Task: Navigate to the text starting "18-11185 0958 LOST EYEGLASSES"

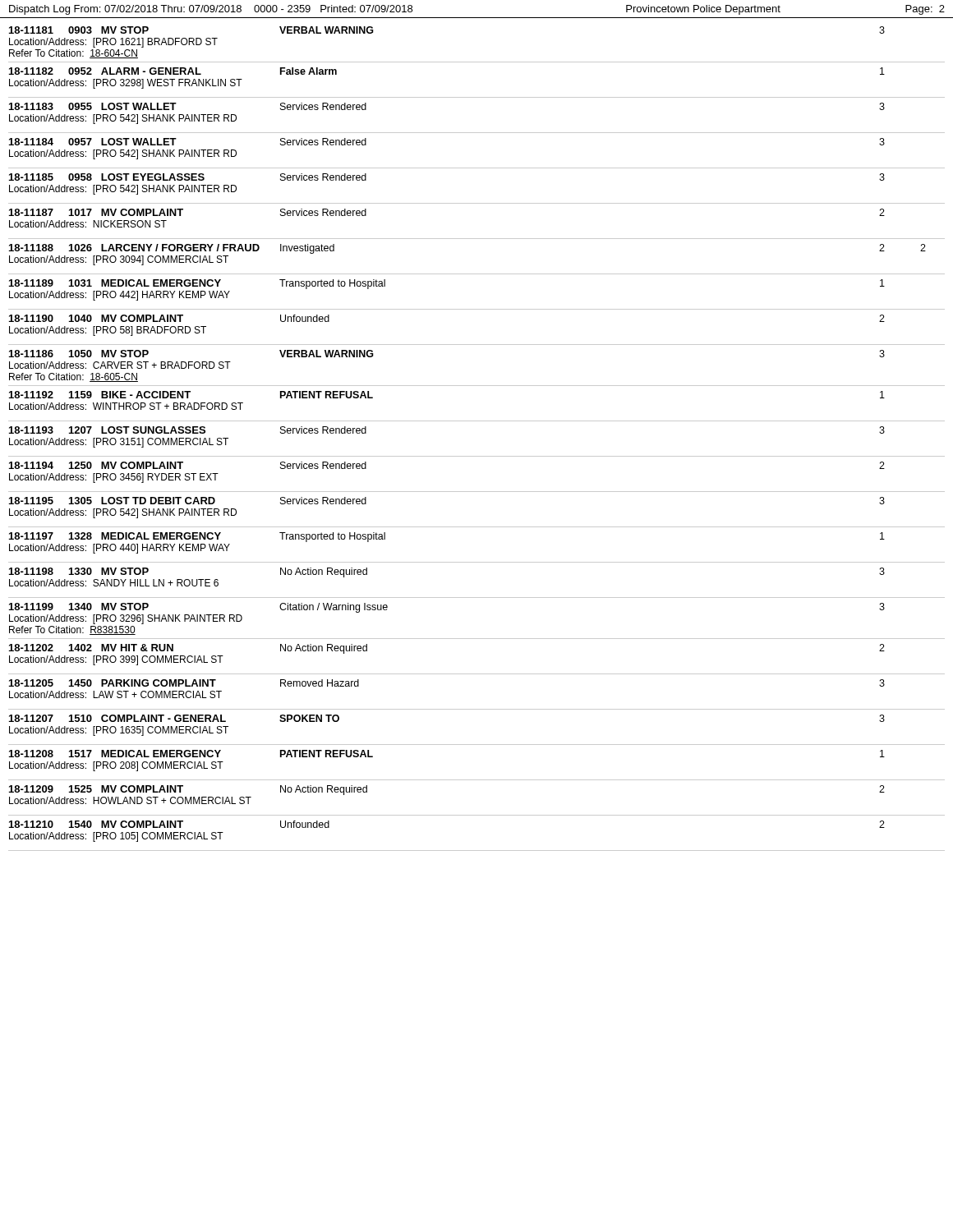Action: point(32,177)
